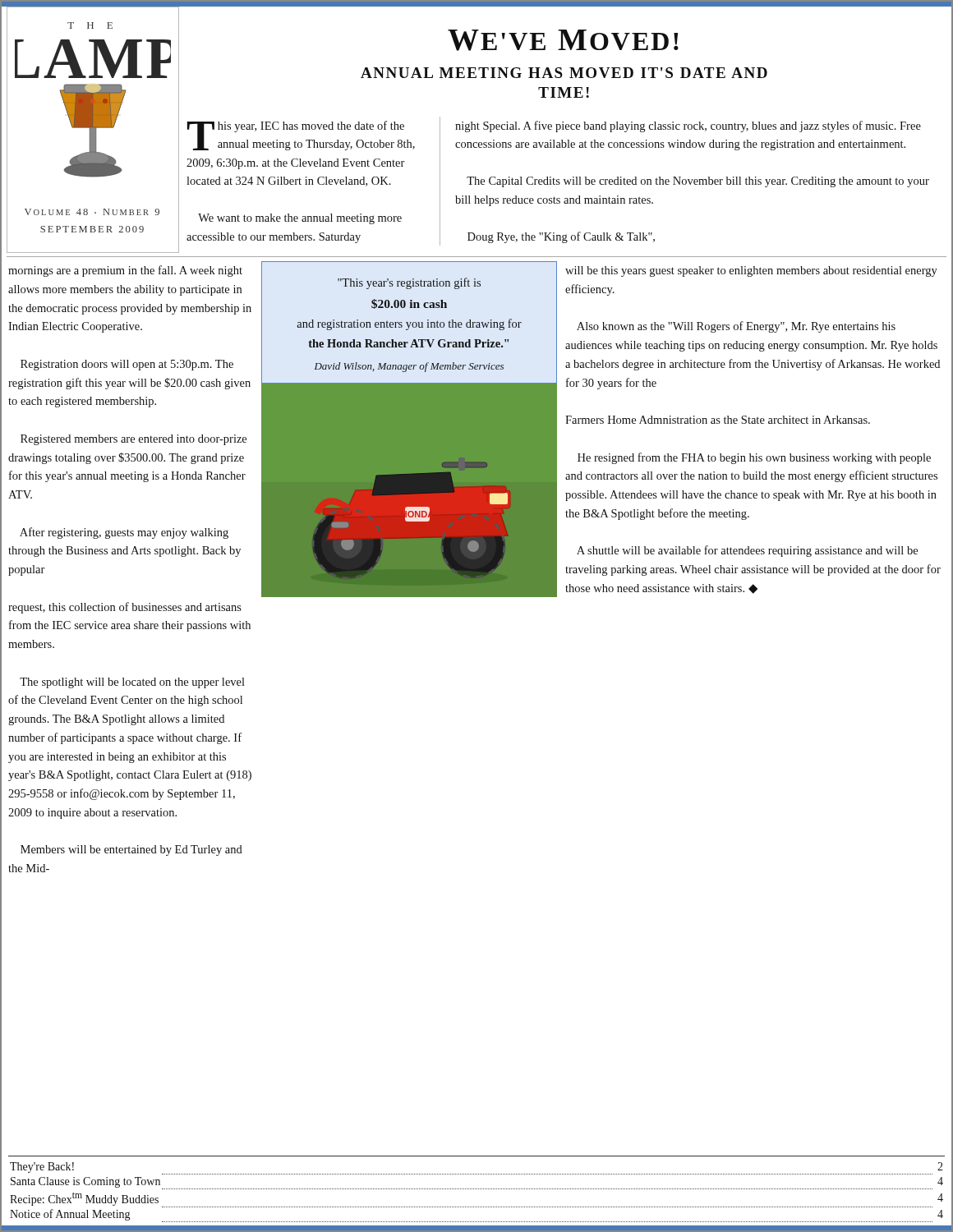Find the table that mentions "They're Back!"

tap(476, 1191)
